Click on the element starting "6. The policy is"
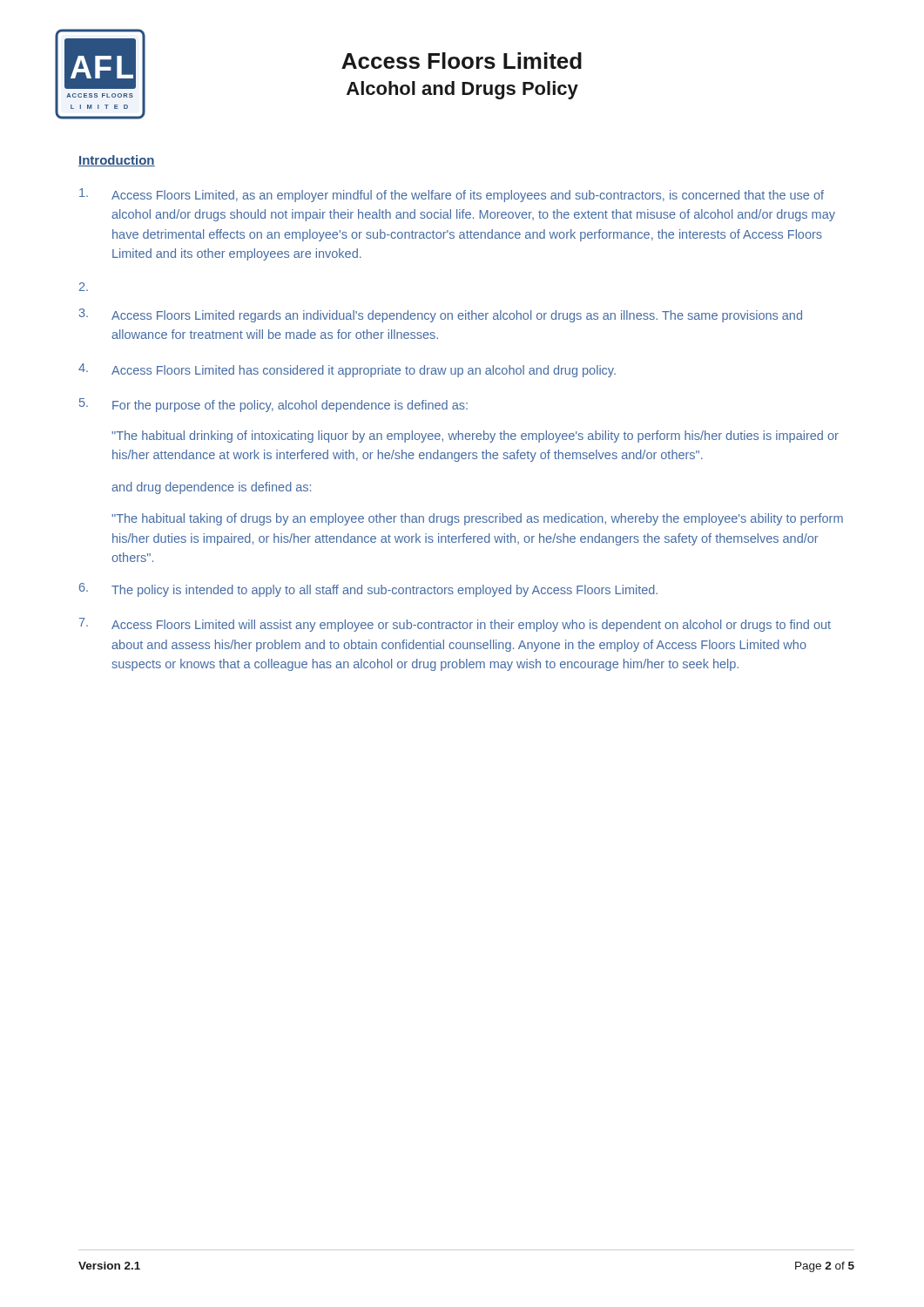 tap(466, 590)
